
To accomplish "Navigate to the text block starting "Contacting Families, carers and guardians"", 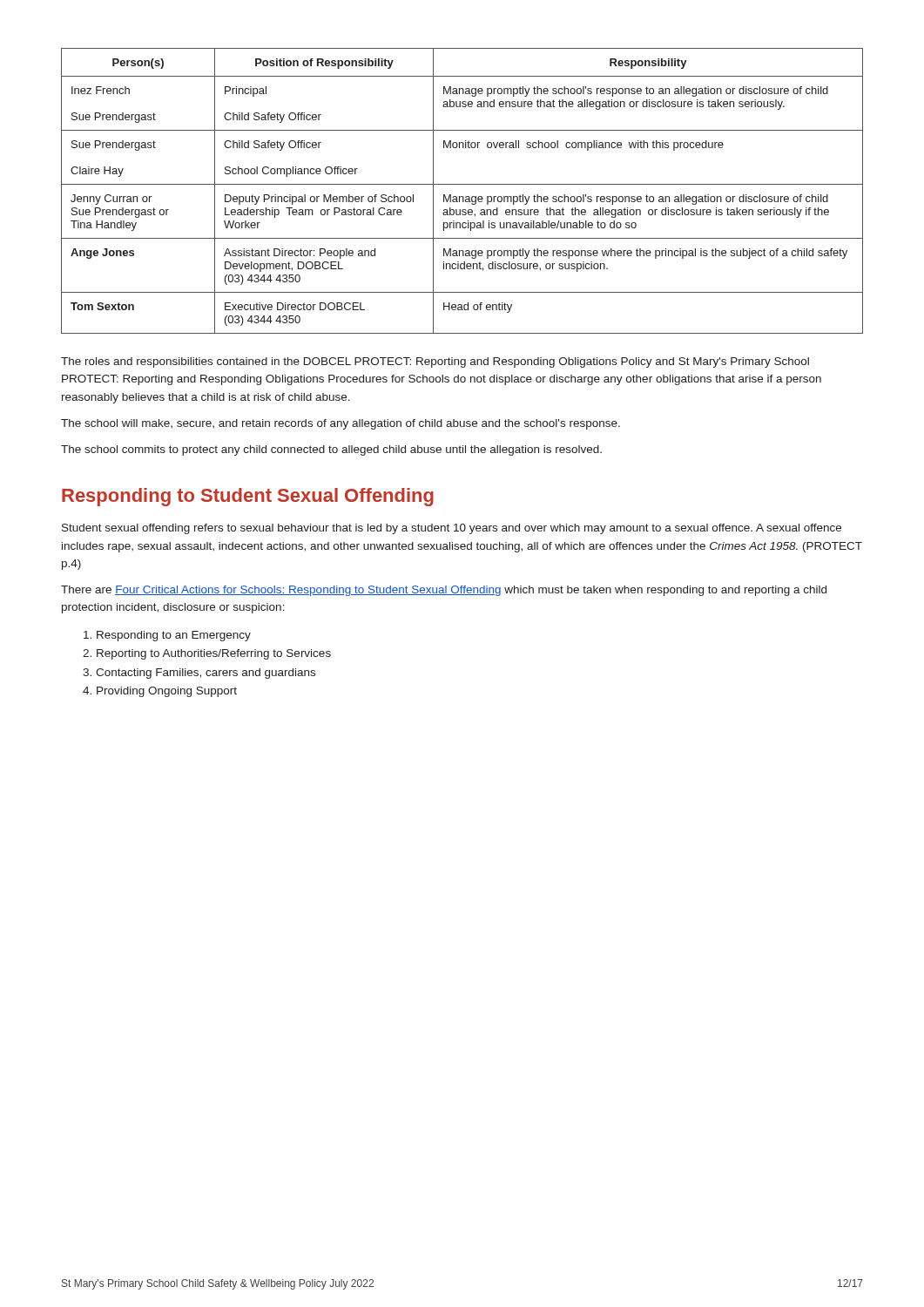I will point(206,674).
